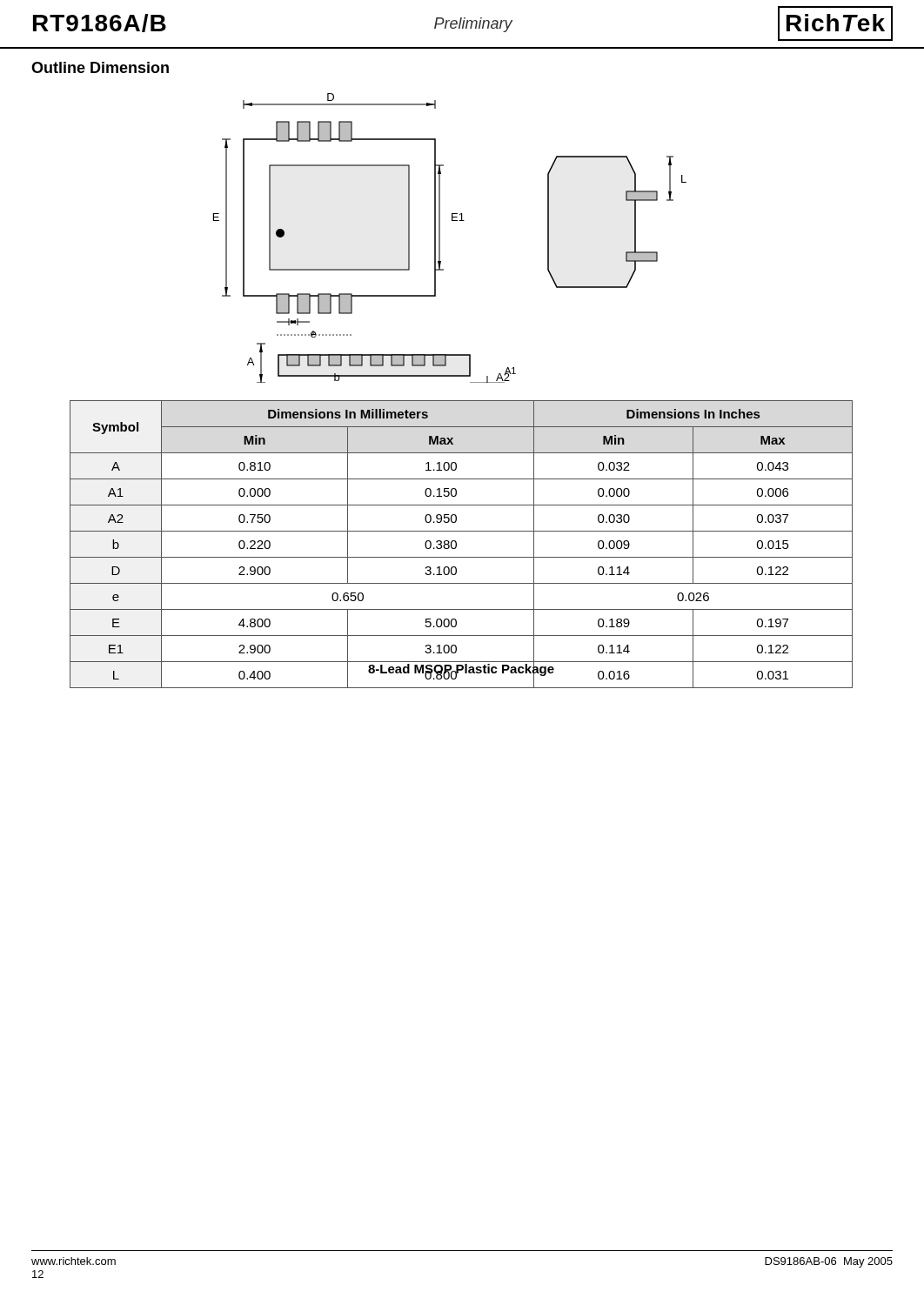
Task: Find the schematic
Action: coord(452,235)
